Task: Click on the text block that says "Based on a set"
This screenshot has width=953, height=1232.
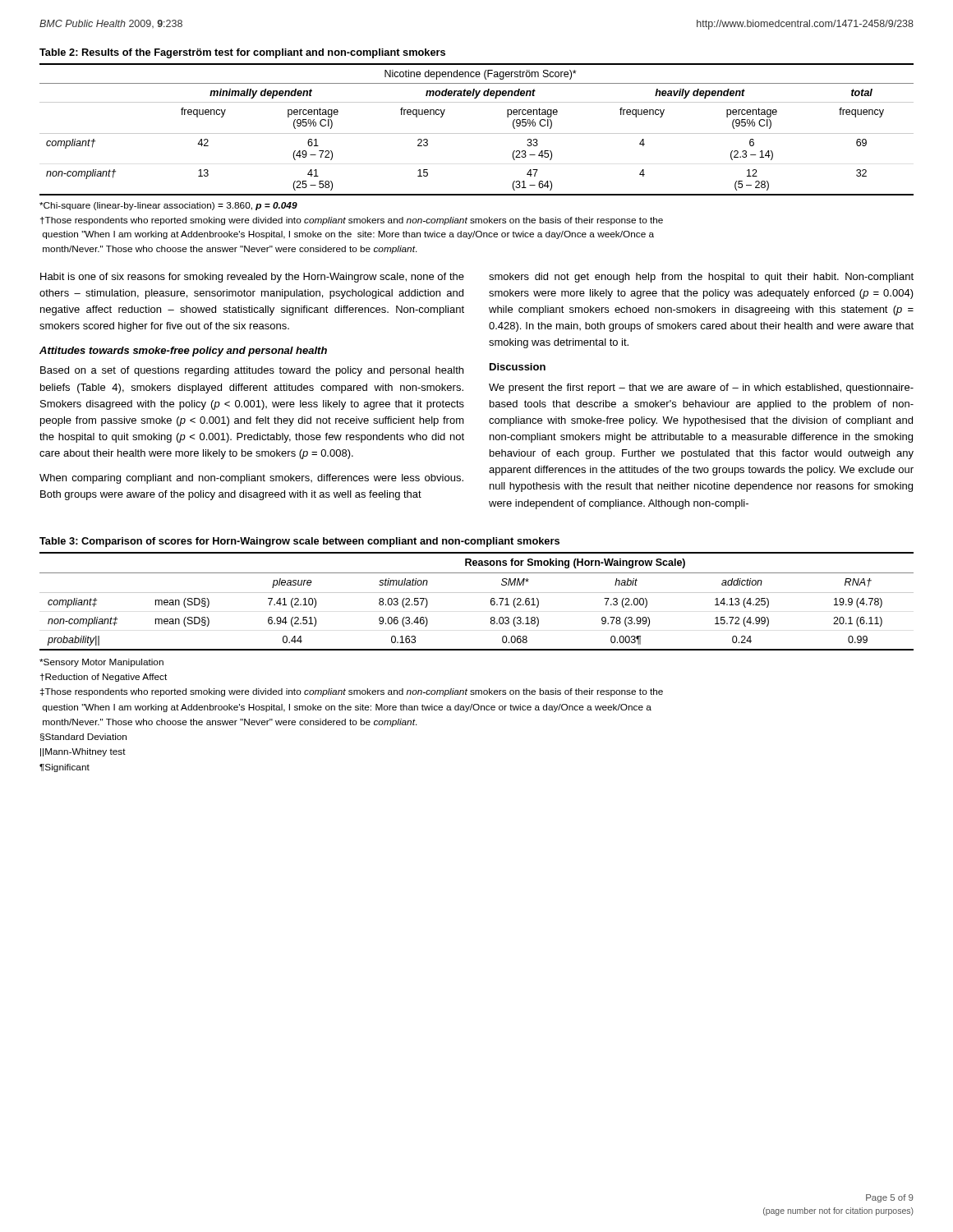Action: pos(252,412)
